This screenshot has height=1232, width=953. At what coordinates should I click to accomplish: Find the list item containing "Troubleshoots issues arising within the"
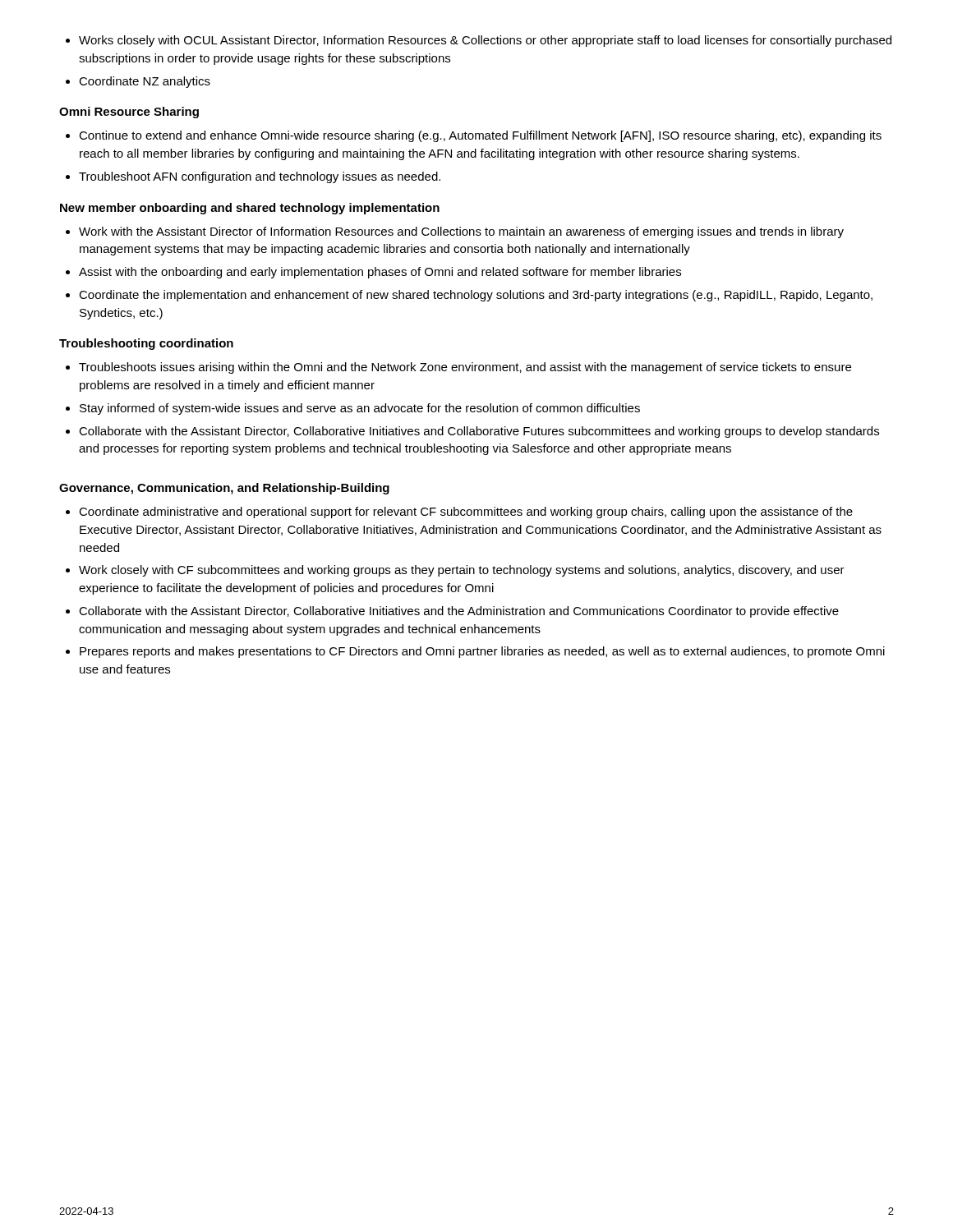465,376
